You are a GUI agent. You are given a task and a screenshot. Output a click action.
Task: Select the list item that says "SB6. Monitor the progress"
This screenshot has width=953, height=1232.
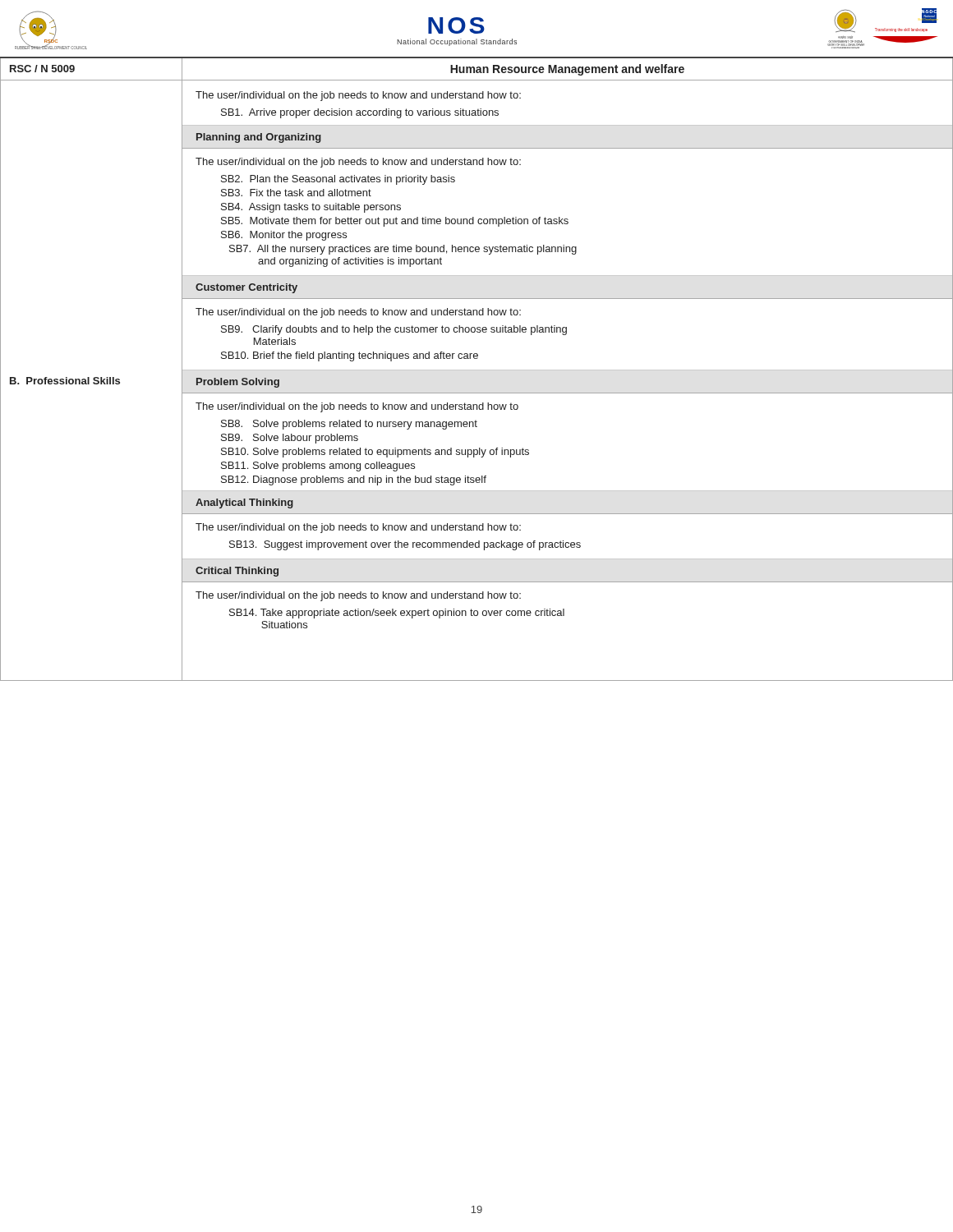click(284, 234)
